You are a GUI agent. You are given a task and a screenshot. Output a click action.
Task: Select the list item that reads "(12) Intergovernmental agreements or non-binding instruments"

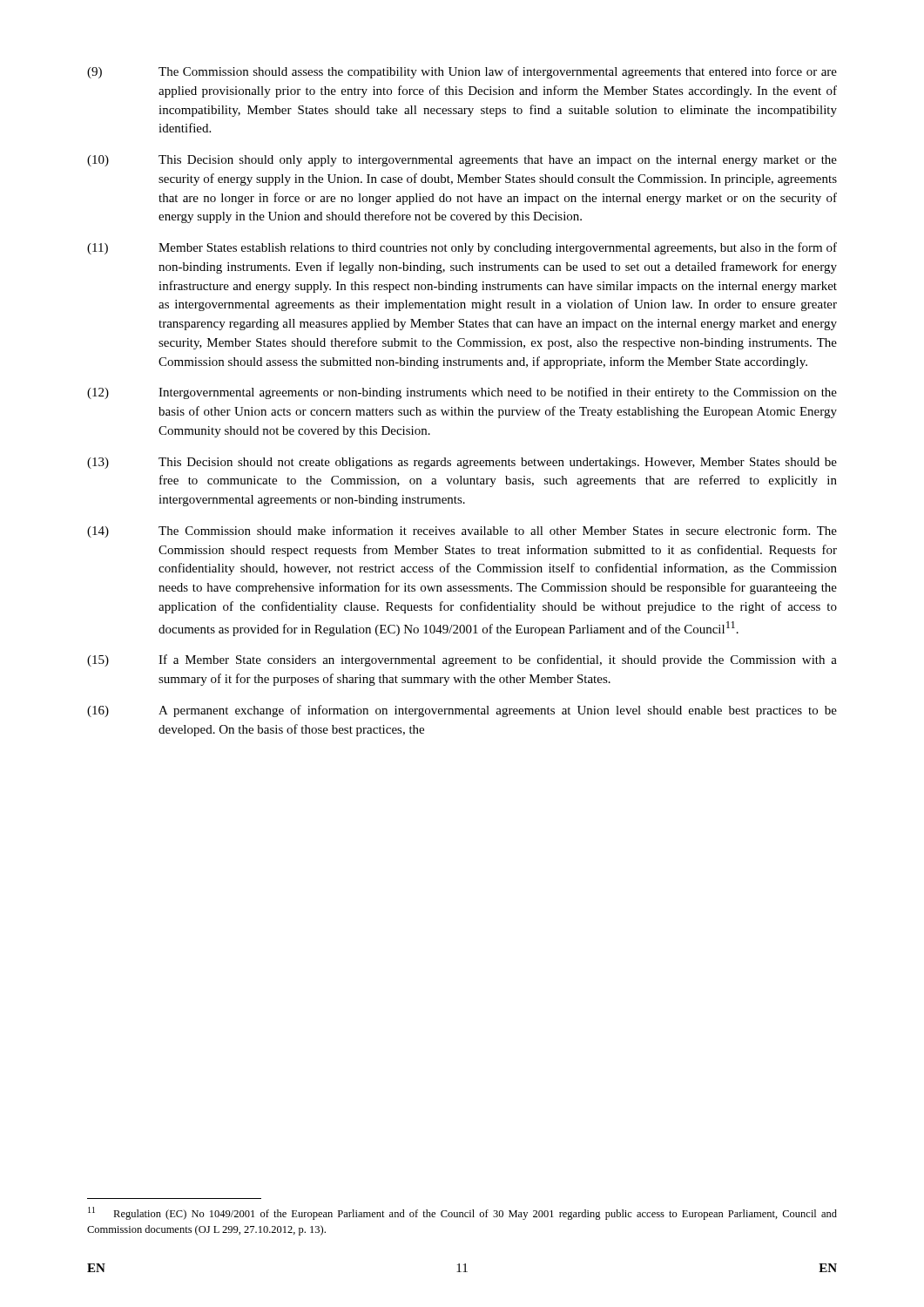pos(462,412)
